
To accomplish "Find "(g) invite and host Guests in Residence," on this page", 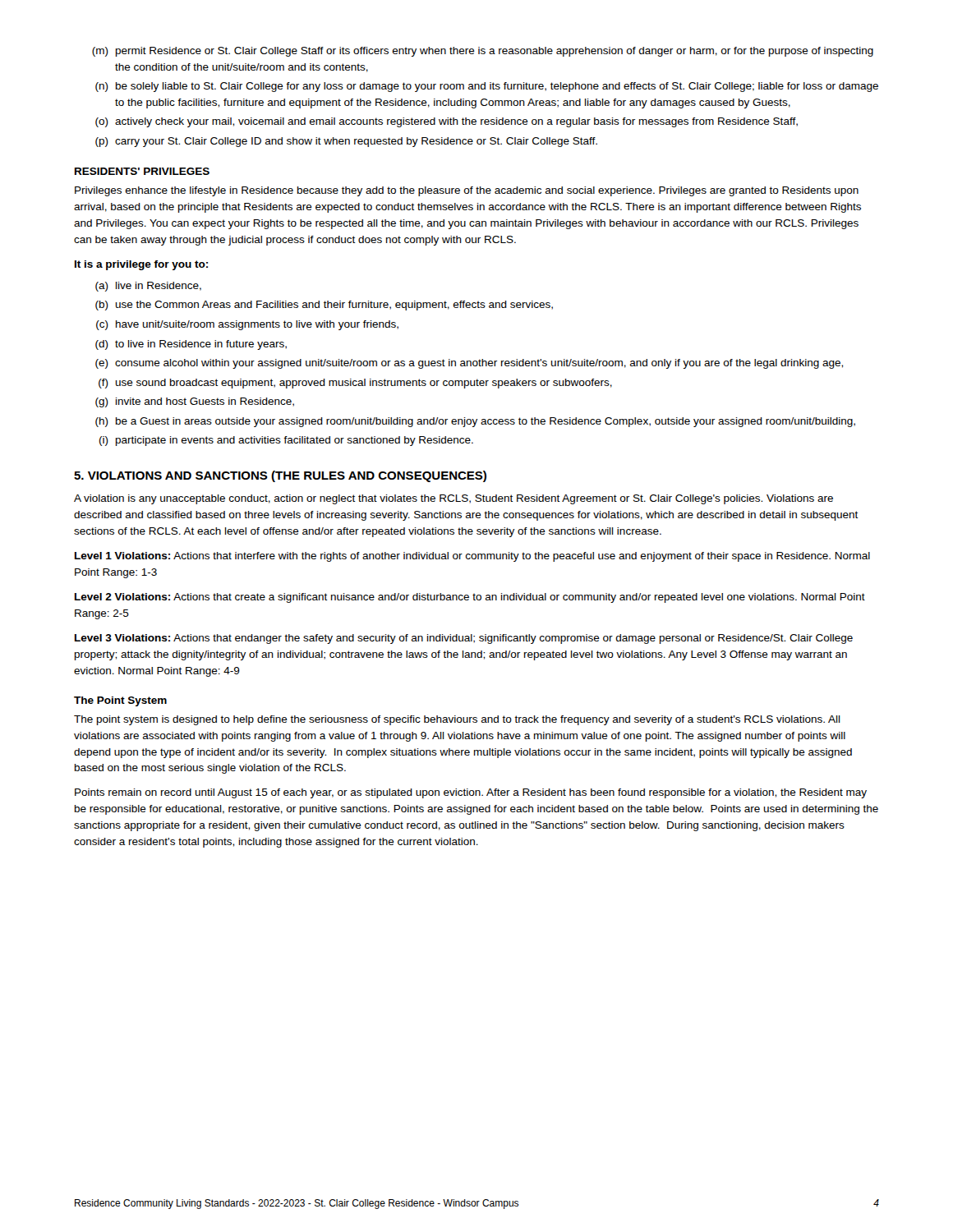I will (195, 402).
